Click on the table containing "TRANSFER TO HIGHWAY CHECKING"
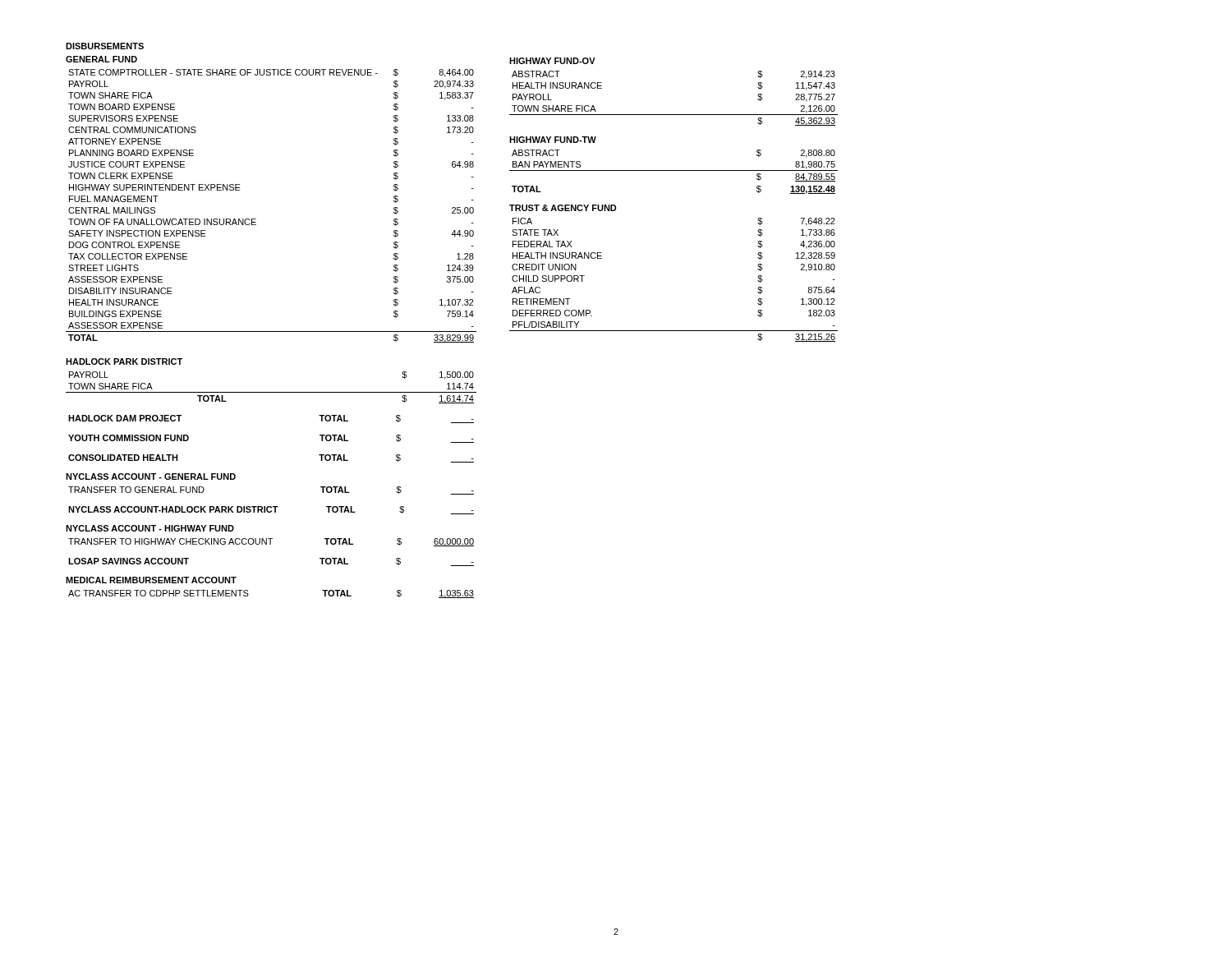Viewport: 1232px width, 953px height. pos(271,541)
